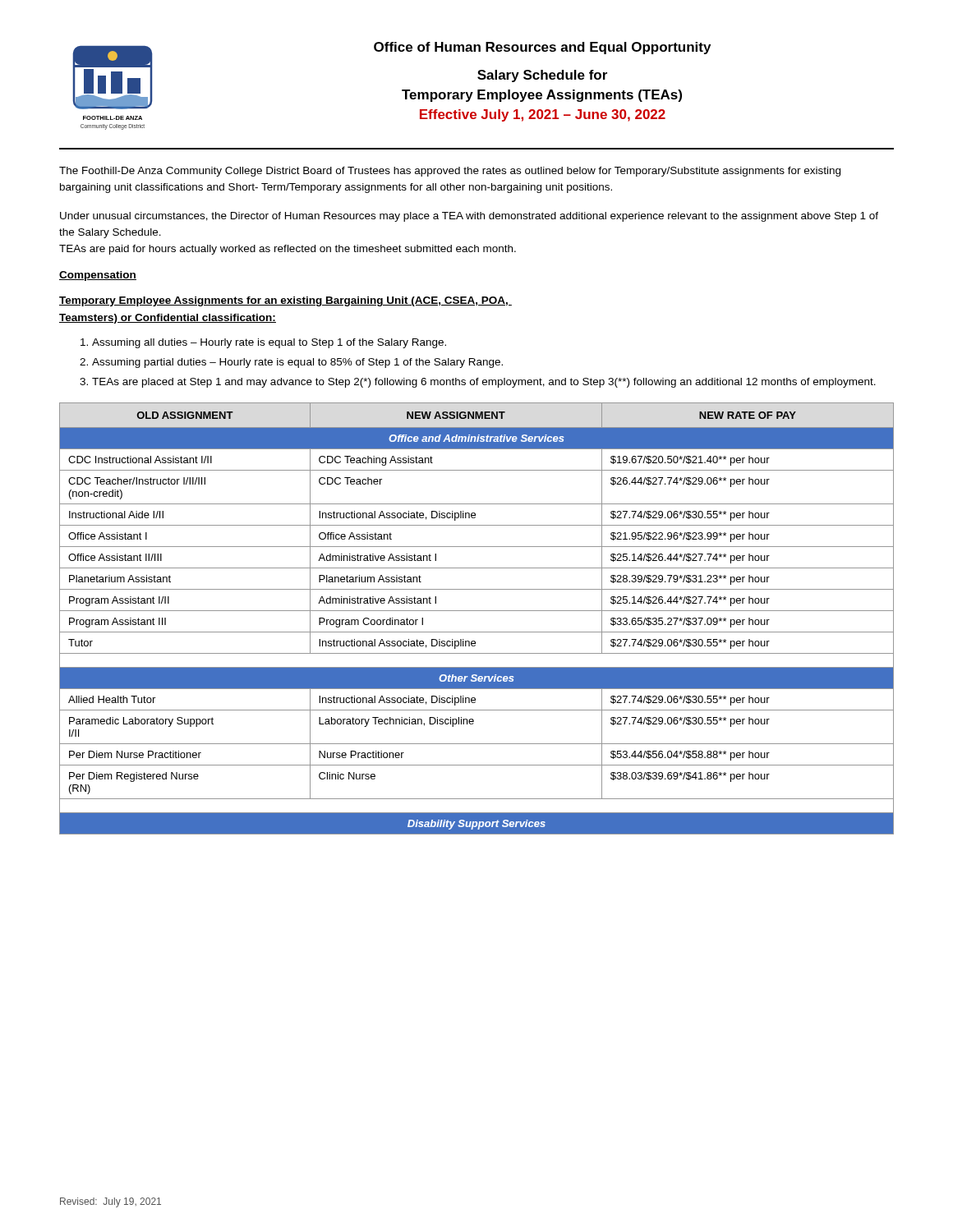953x1232 pixels.
Task: Locate the block of text that opens with "Assuming partial duties – Hourly"
Action: (298, 362)
